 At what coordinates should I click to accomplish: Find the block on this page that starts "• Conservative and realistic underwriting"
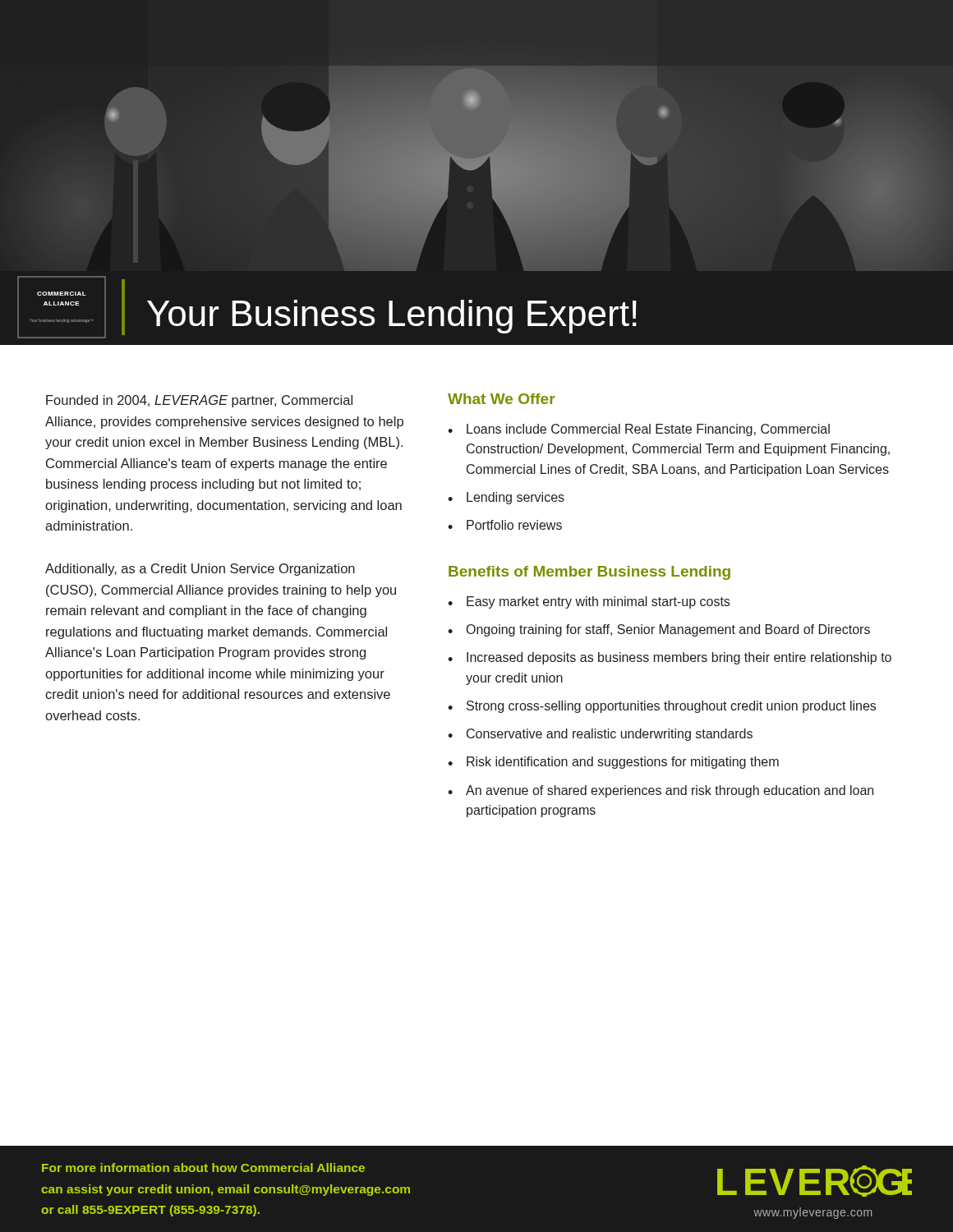pos(600,735)
